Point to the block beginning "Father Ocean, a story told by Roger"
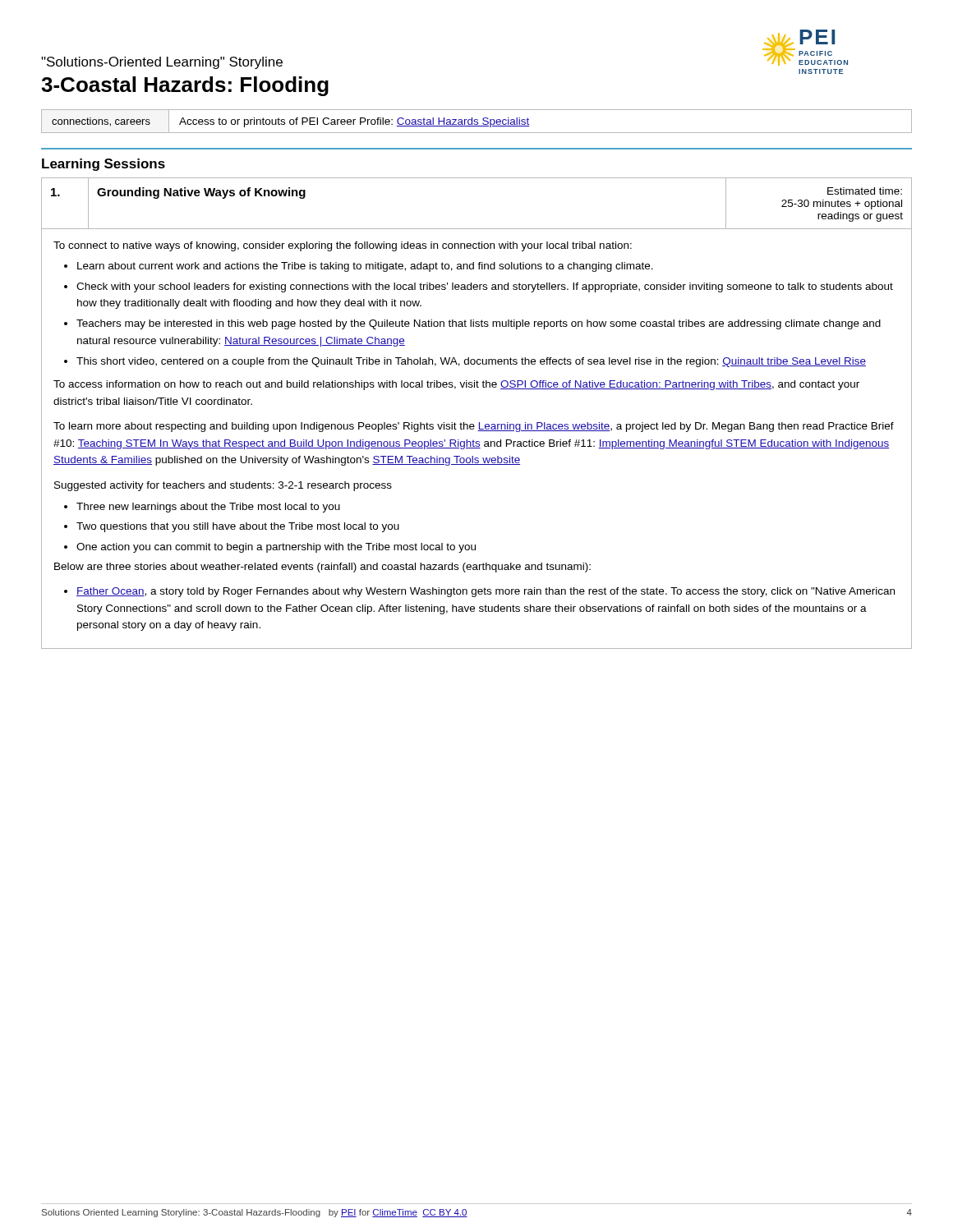 486,608
